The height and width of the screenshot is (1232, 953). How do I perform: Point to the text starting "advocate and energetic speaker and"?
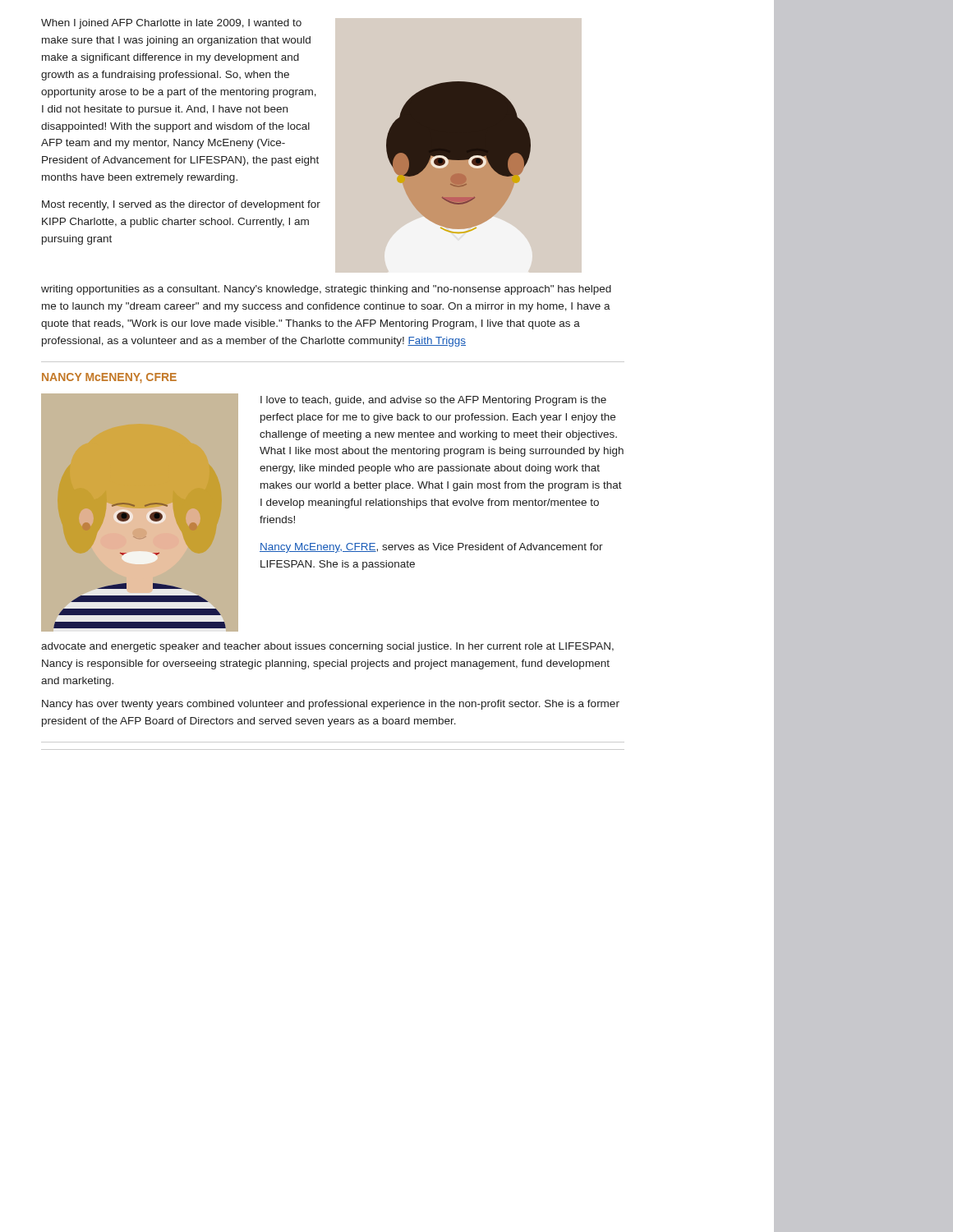(328, 663)
